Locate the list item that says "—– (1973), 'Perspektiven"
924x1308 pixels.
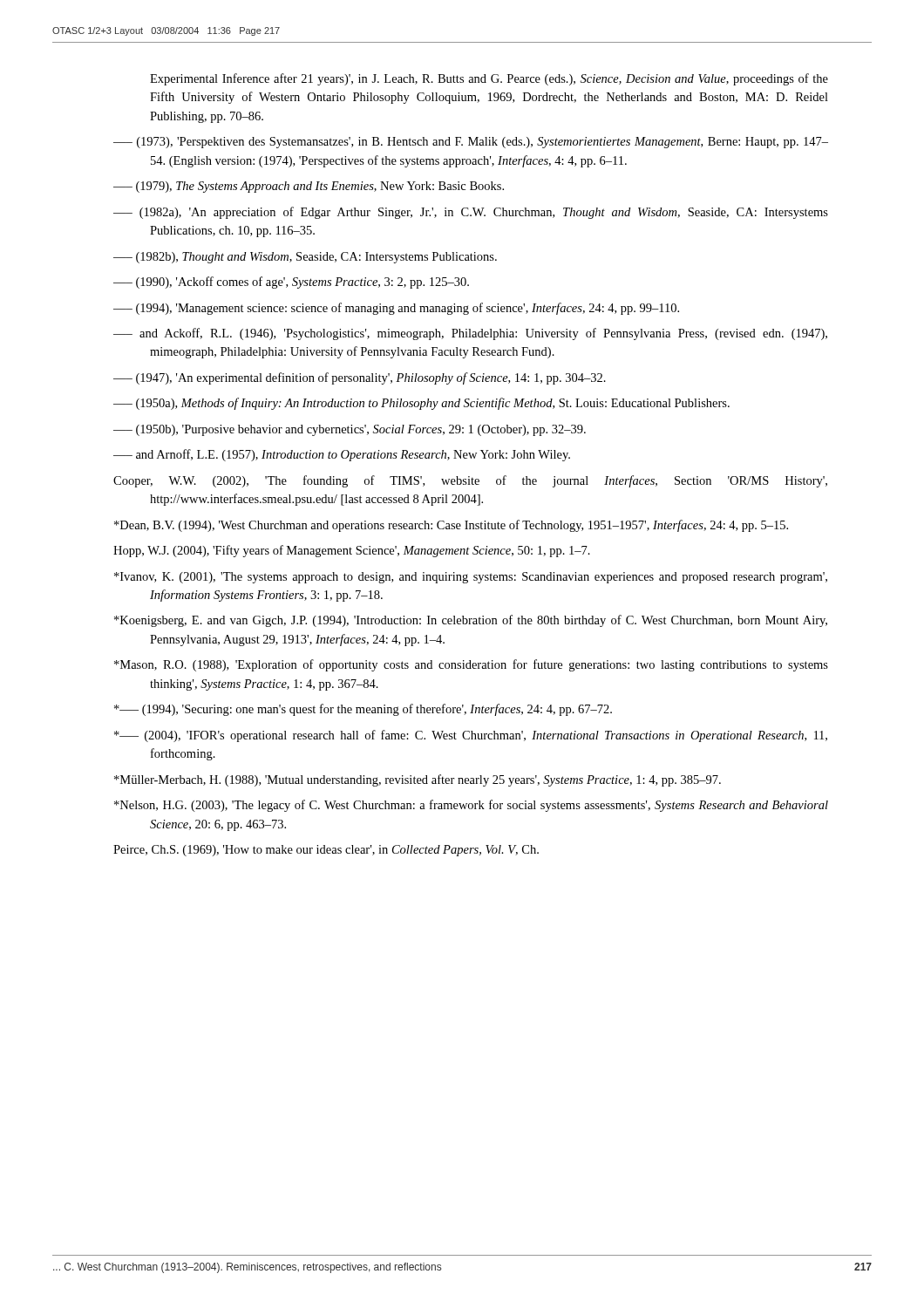click(x=471, y=151)
